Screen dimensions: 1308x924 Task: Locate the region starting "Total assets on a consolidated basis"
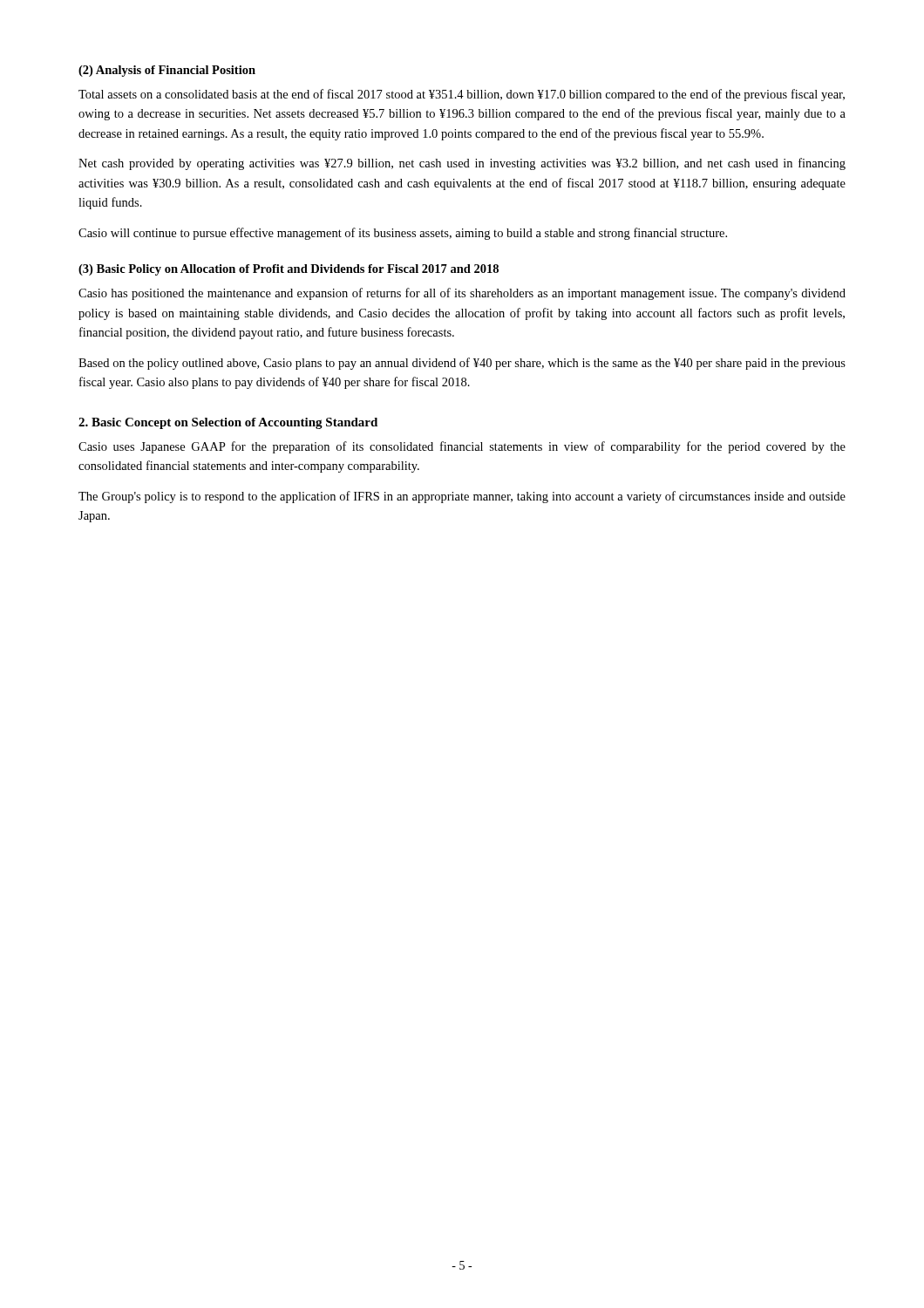(x=462, y=114)
